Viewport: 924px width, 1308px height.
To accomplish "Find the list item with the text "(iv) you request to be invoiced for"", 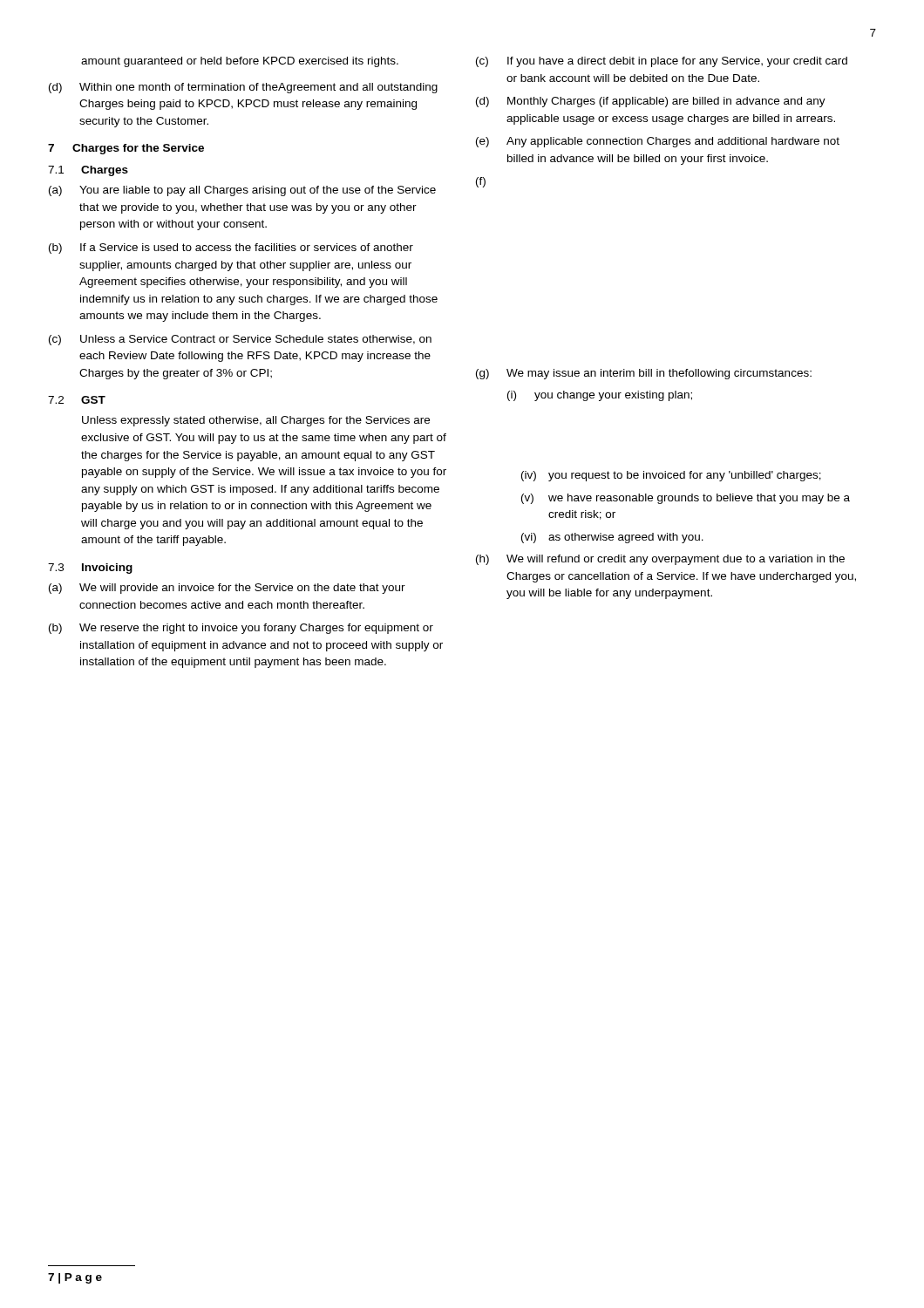I will [x=689, y=475].
